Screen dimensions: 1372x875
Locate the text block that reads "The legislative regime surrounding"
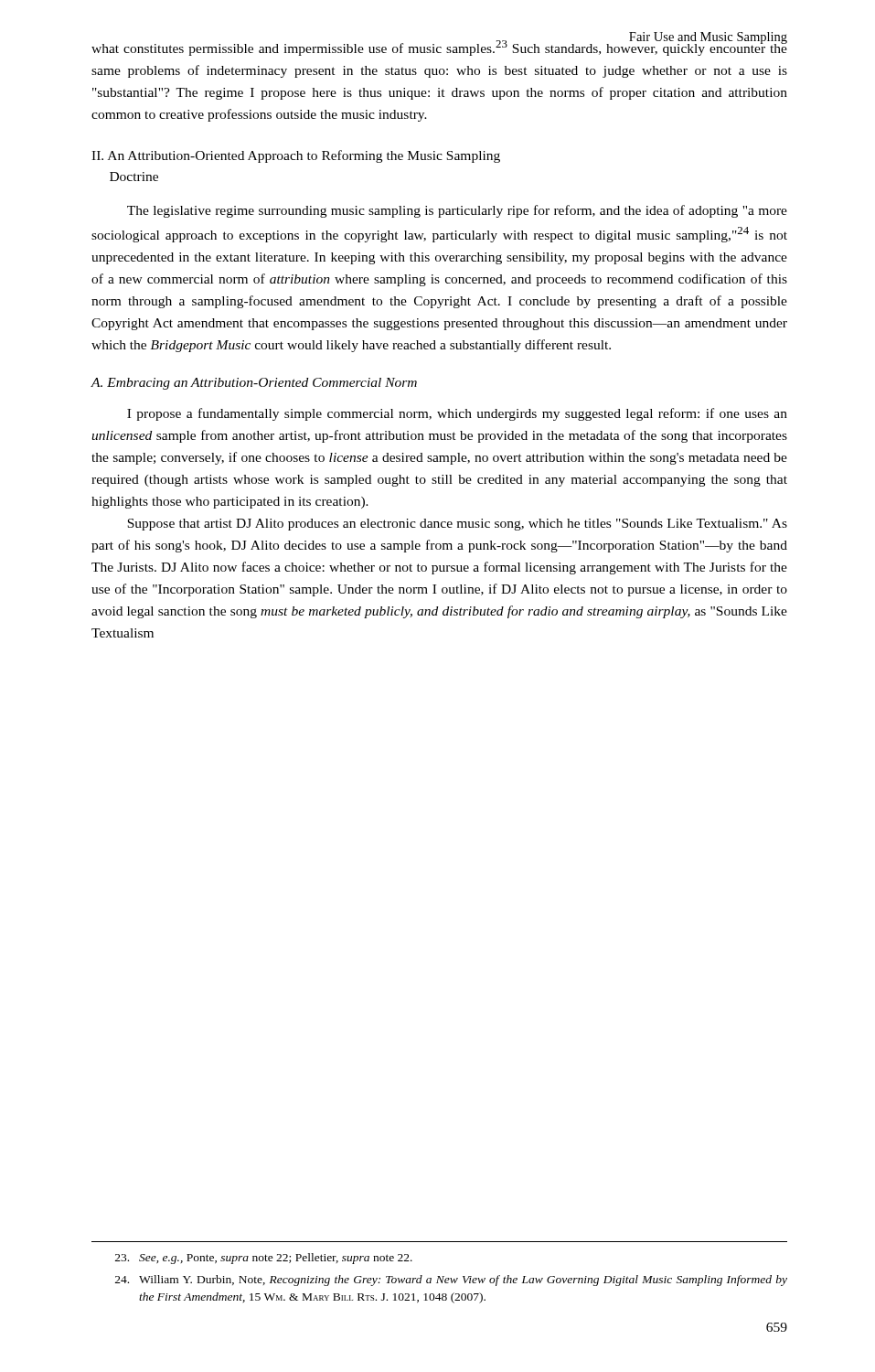439,278
